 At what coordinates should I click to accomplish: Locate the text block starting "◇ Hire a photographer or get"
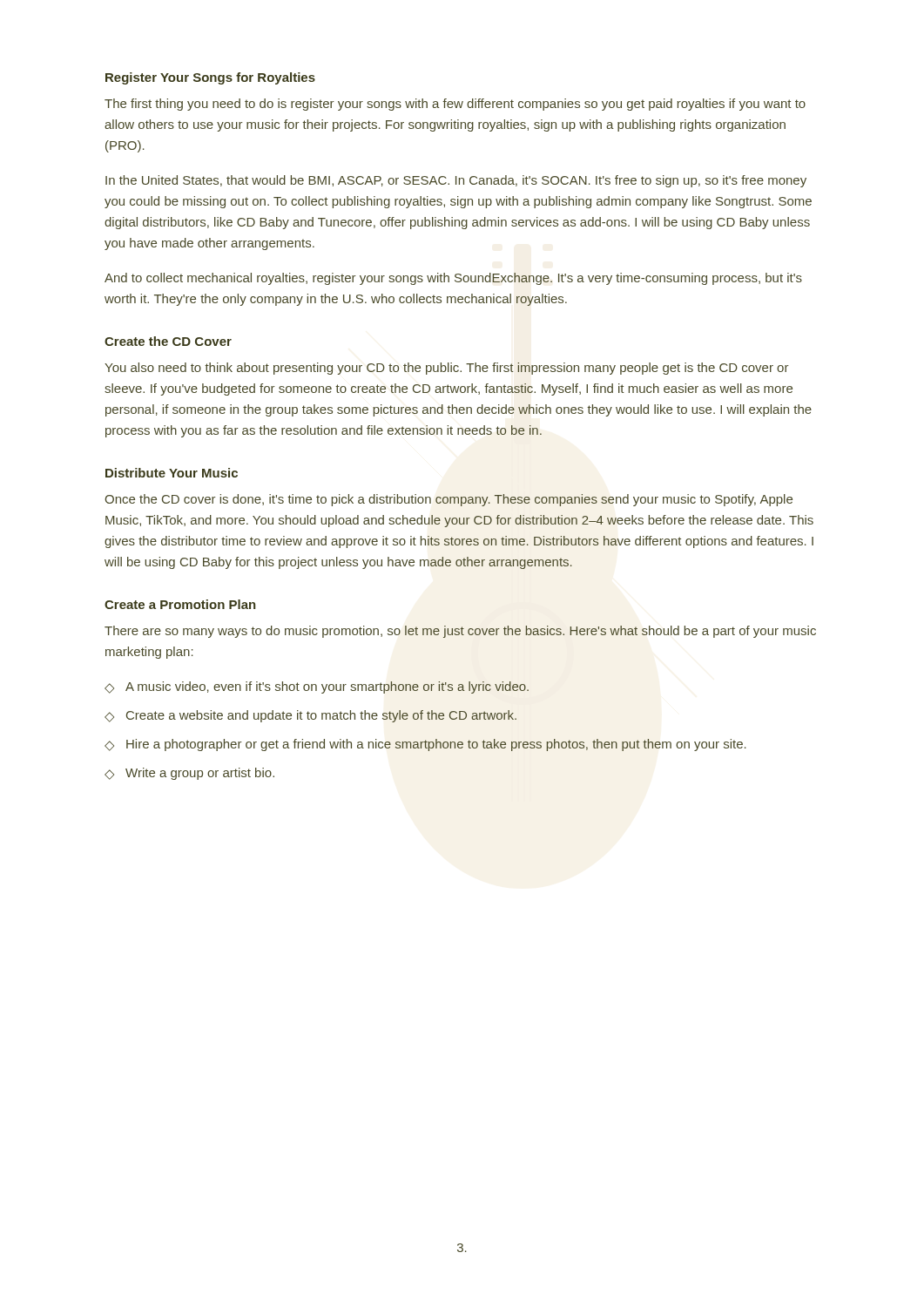click(426, 745)
